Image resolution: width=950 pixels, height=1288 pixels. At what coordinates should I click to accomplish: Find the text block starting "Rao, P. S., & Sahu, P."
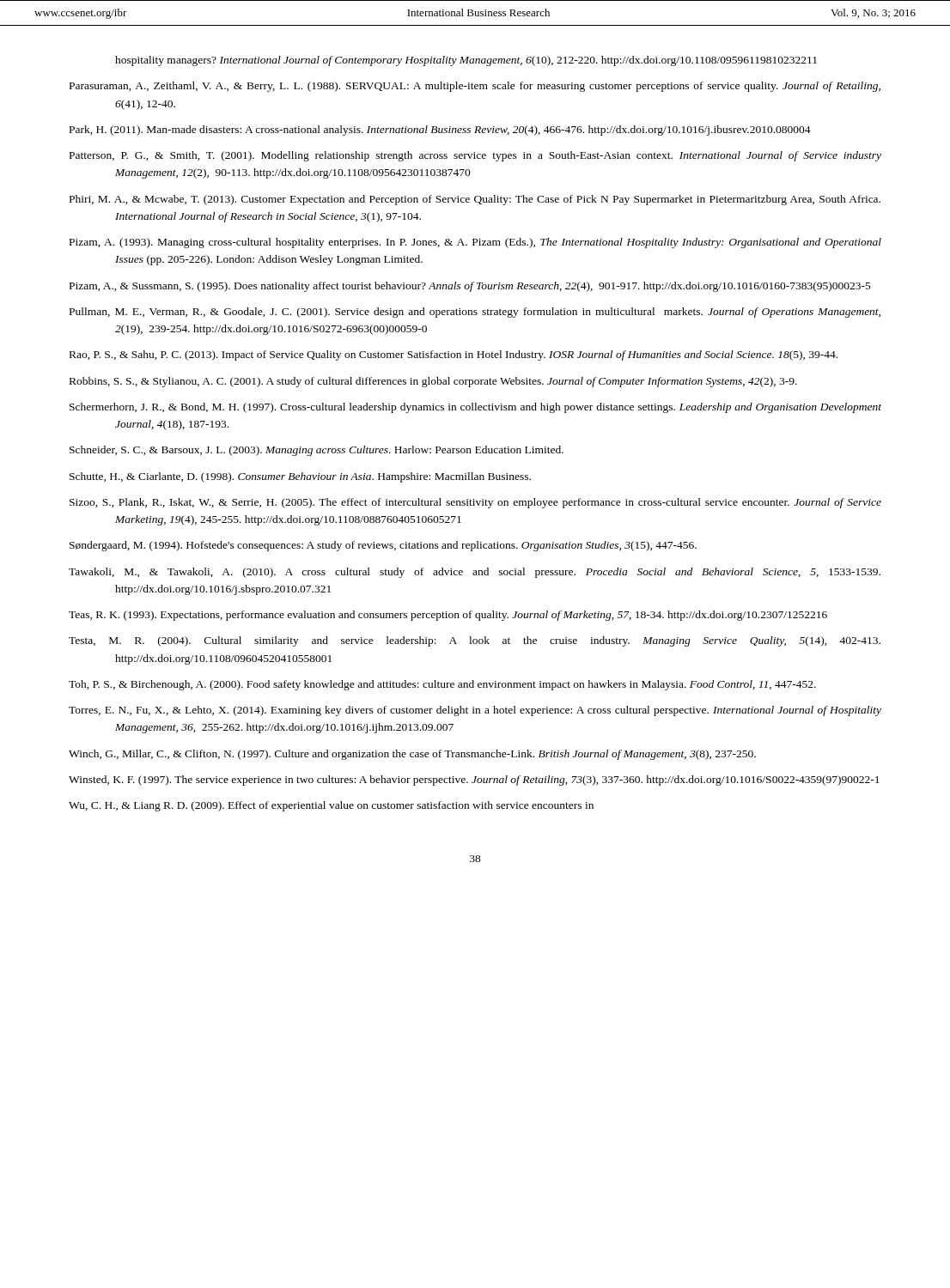(x=454, y=354)
